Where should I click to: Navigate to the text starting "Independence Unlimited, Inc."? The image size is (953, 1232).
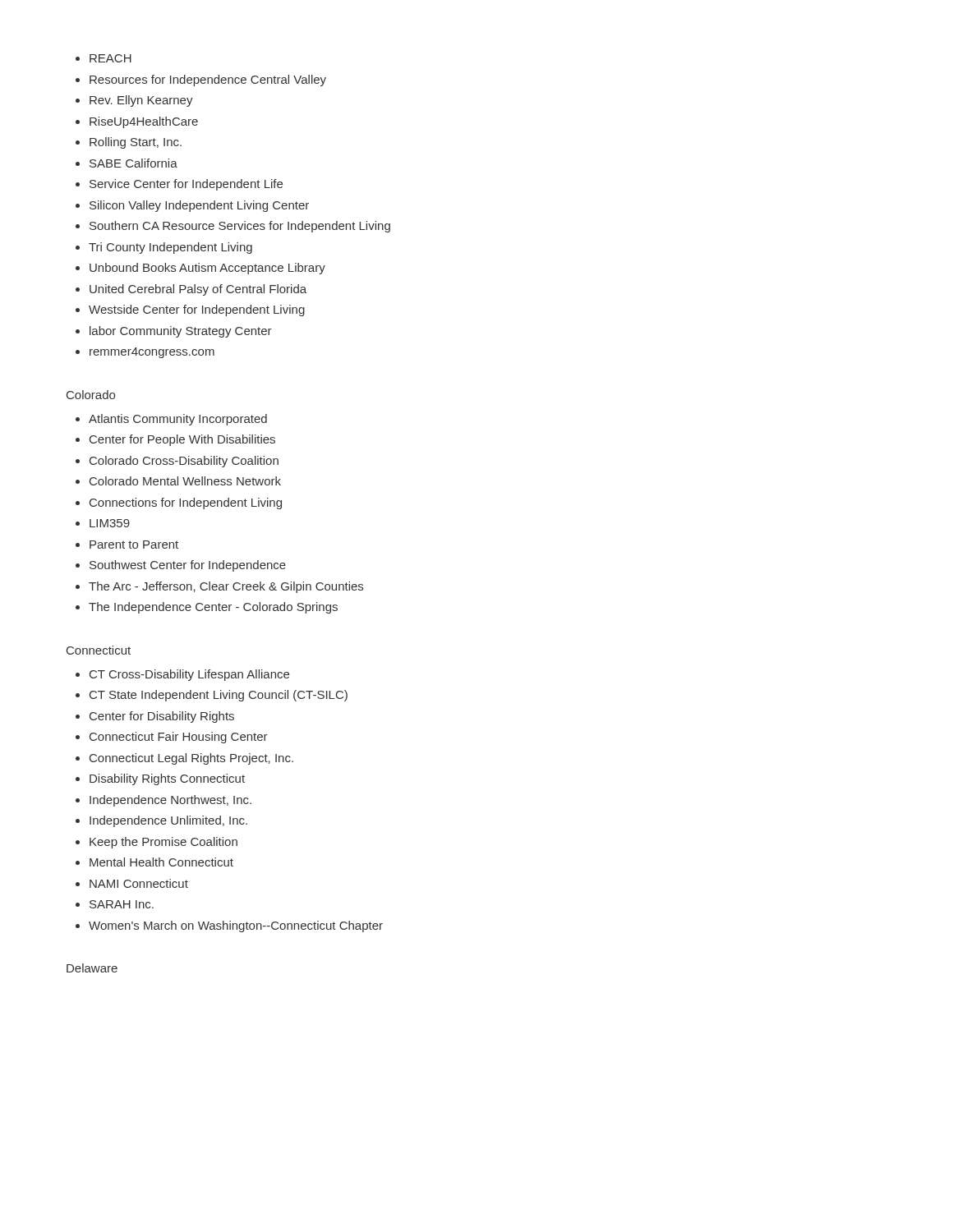[168, 821]
